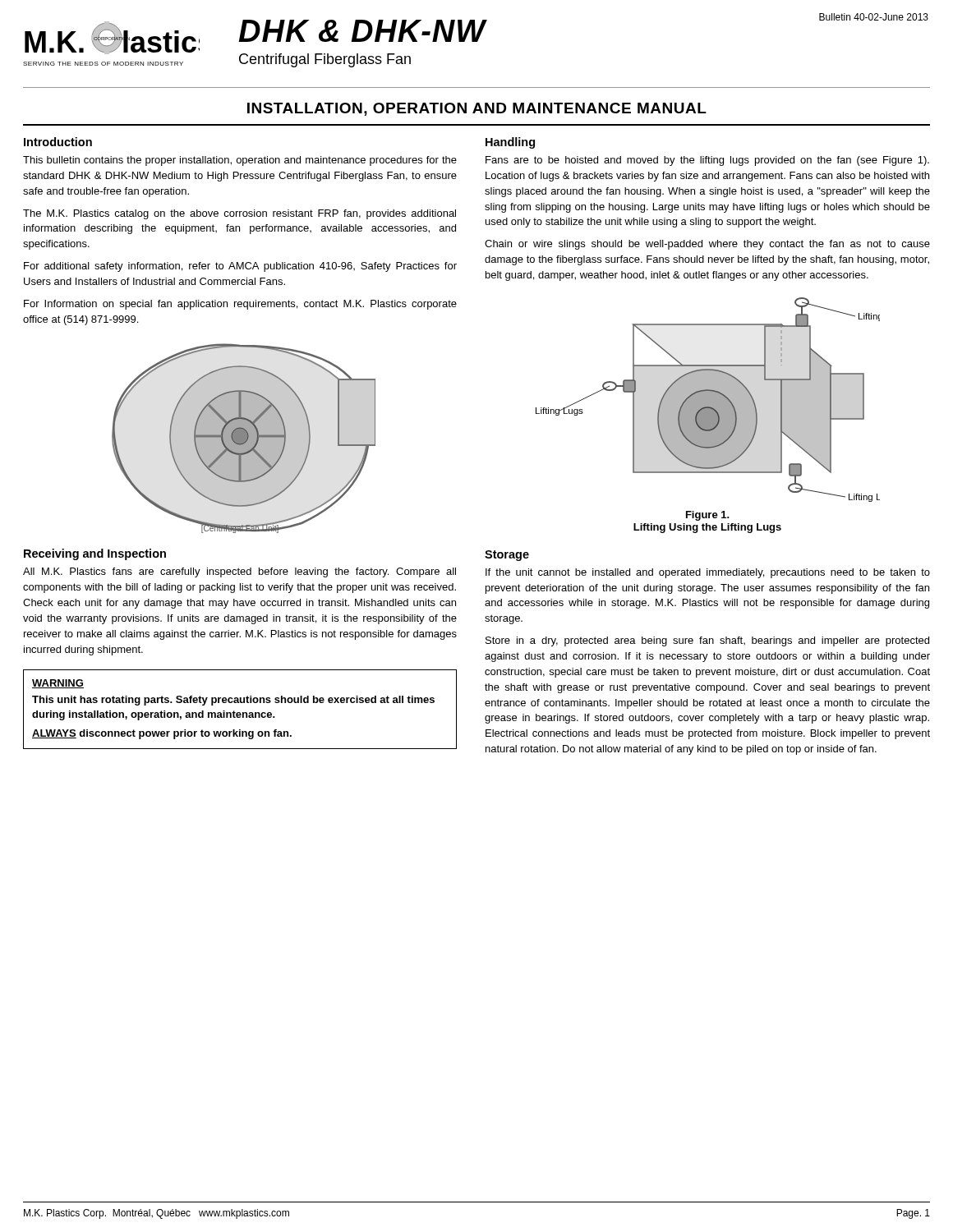
Task: Click on the section header that says "Receiving and Inspection"
Action: pyautogui.click(x=95, y=554)
